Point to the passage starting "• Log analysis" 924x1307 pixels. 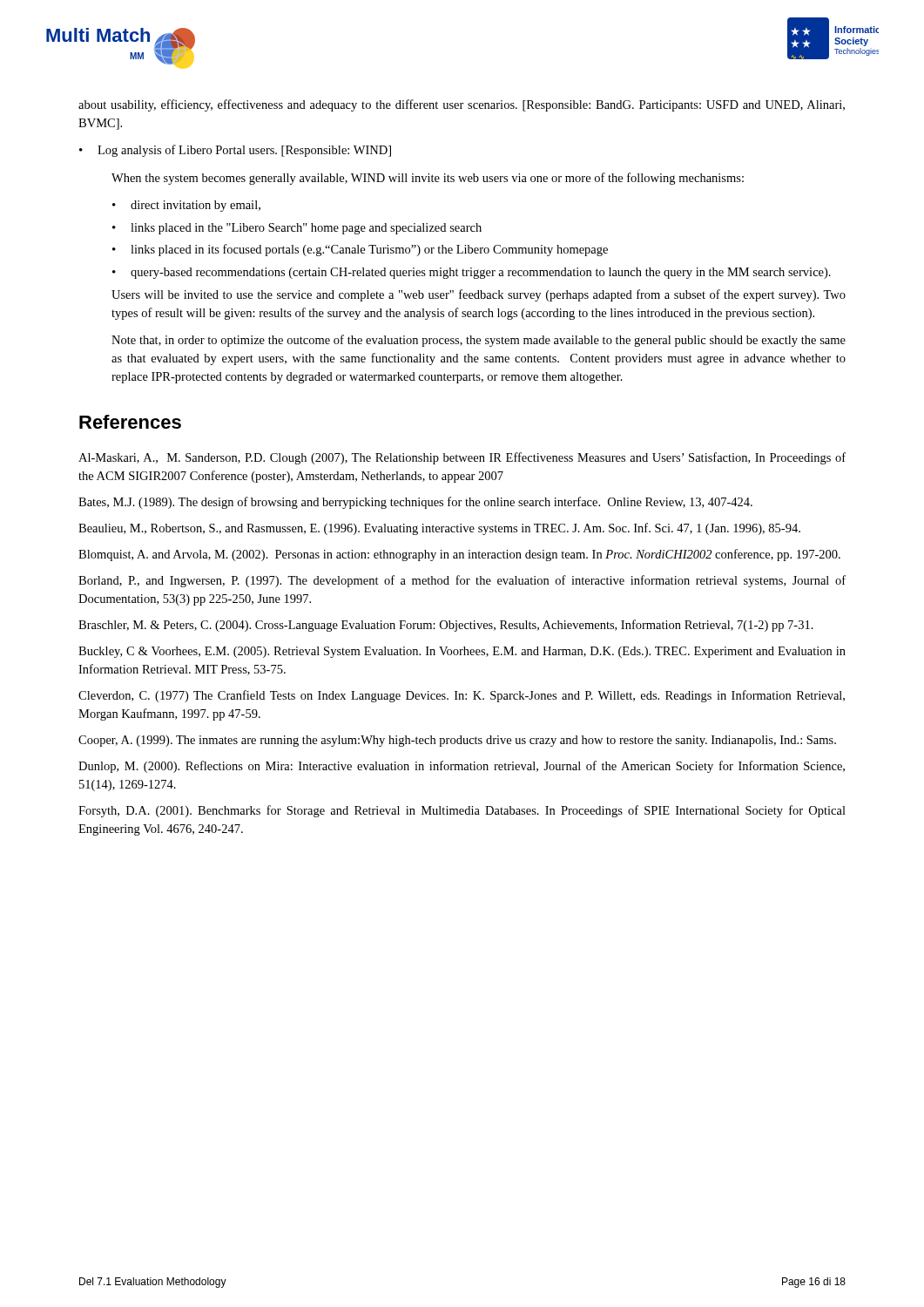click(x=235, y=151)
